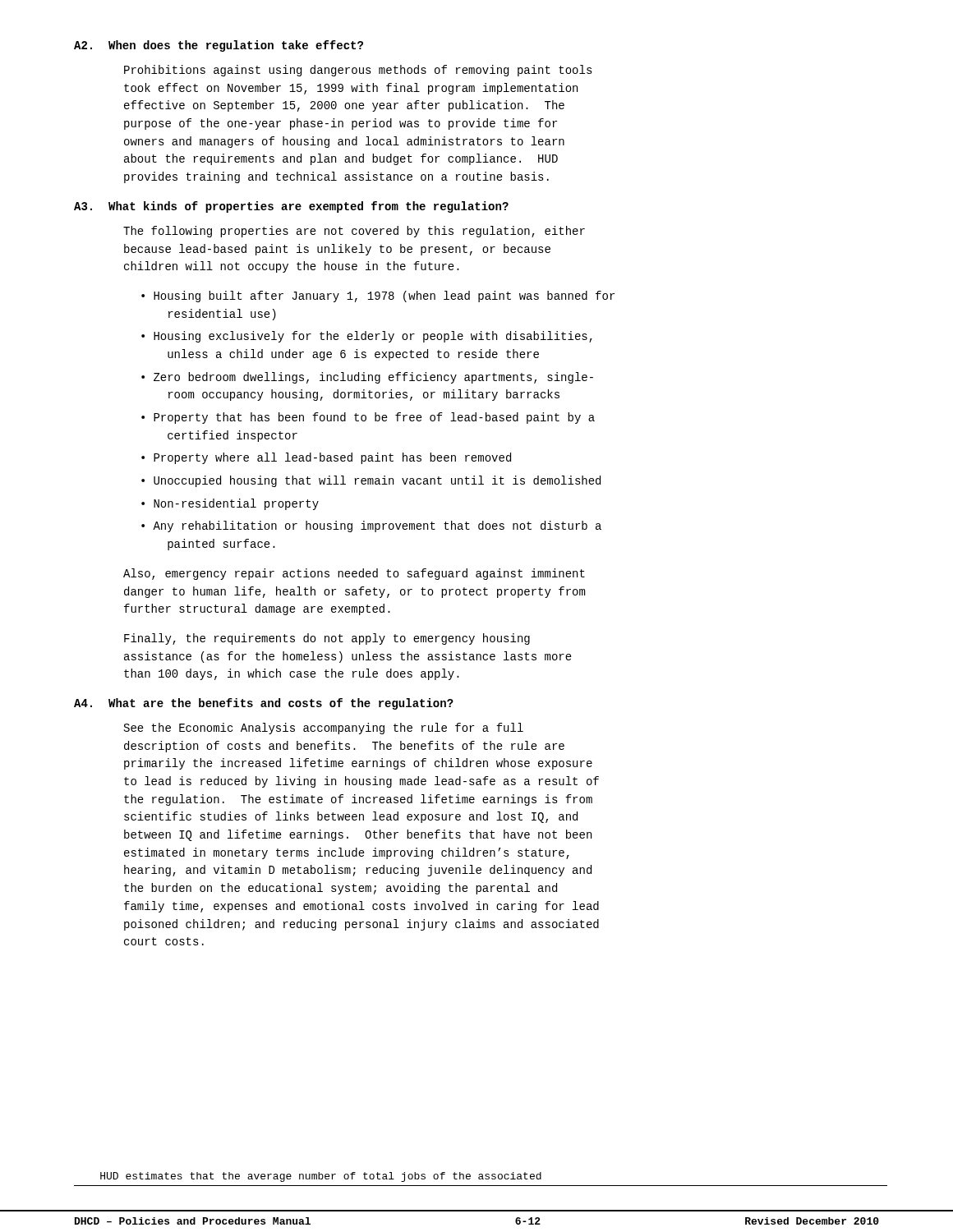Select the text block that reads "Prohibitions against using"
Image resolution: width=953 pixels, height=1232 pixels.
(x=358, y=124)
